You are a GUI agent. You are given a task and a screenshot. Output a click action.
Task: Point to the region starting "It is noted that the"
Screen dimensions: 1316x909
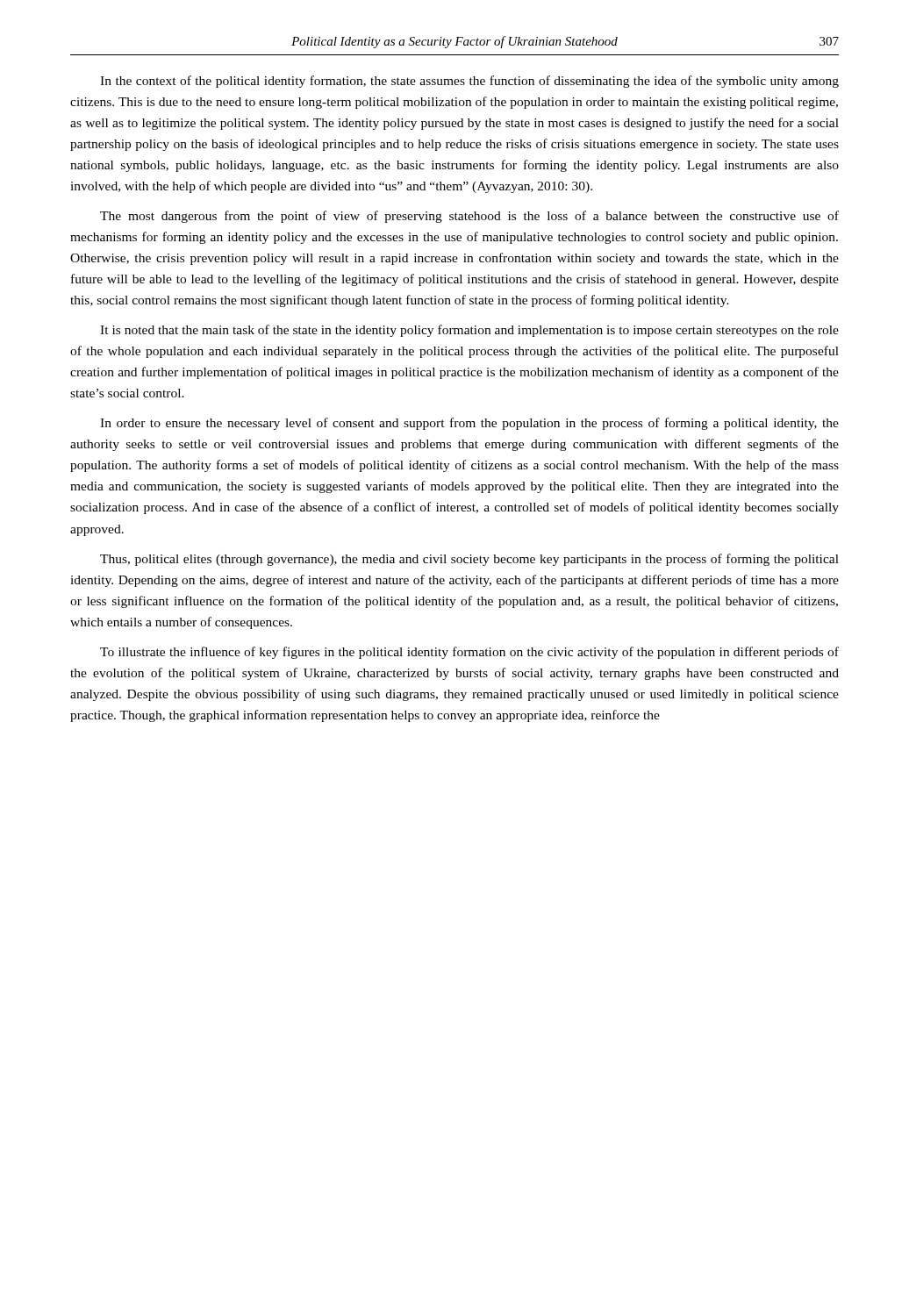coord(454,361)
